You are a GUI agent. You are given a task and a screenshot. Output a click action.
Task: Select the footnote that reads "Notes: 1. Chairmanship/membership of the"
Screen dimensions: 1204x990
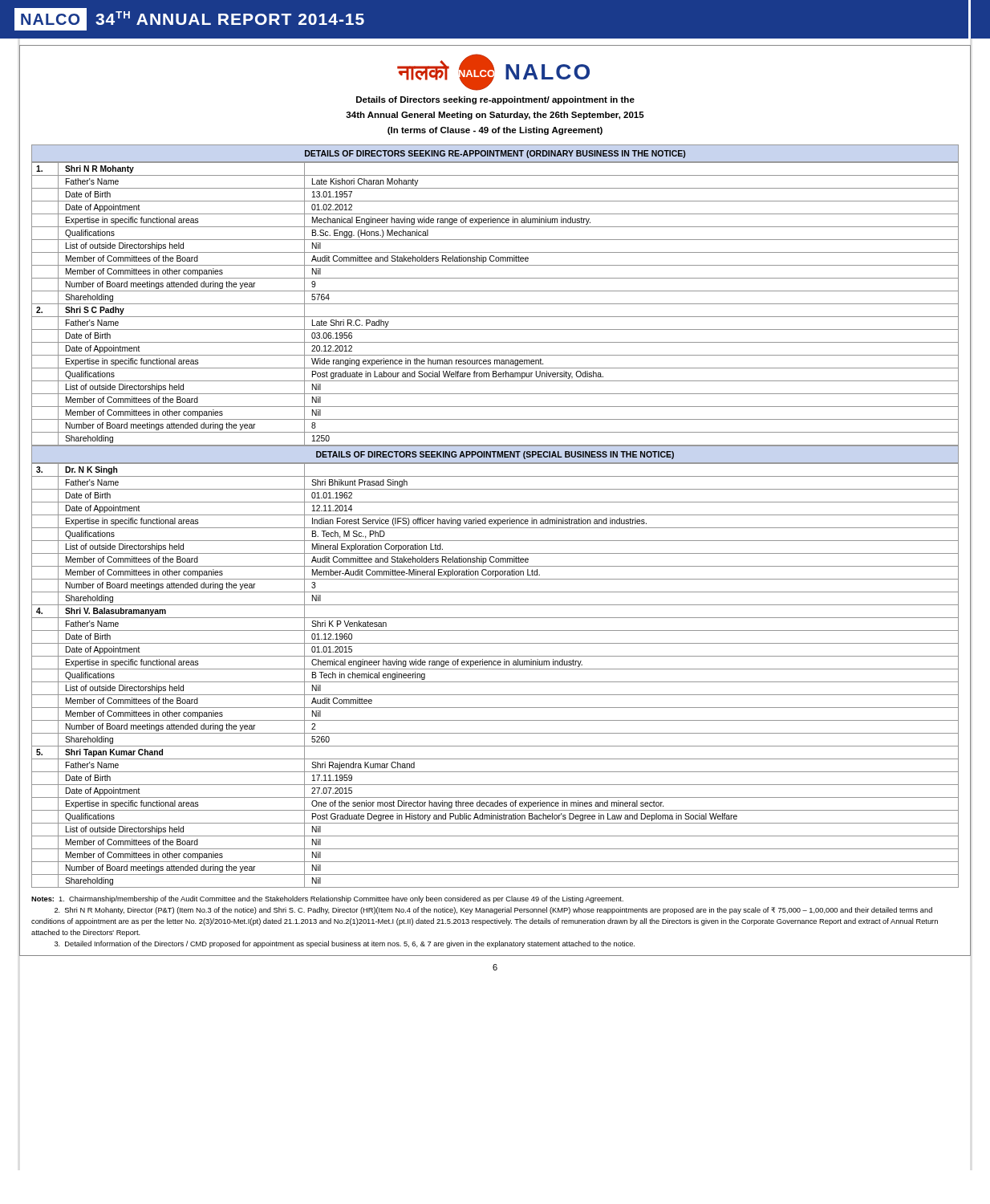coord(485,921)
